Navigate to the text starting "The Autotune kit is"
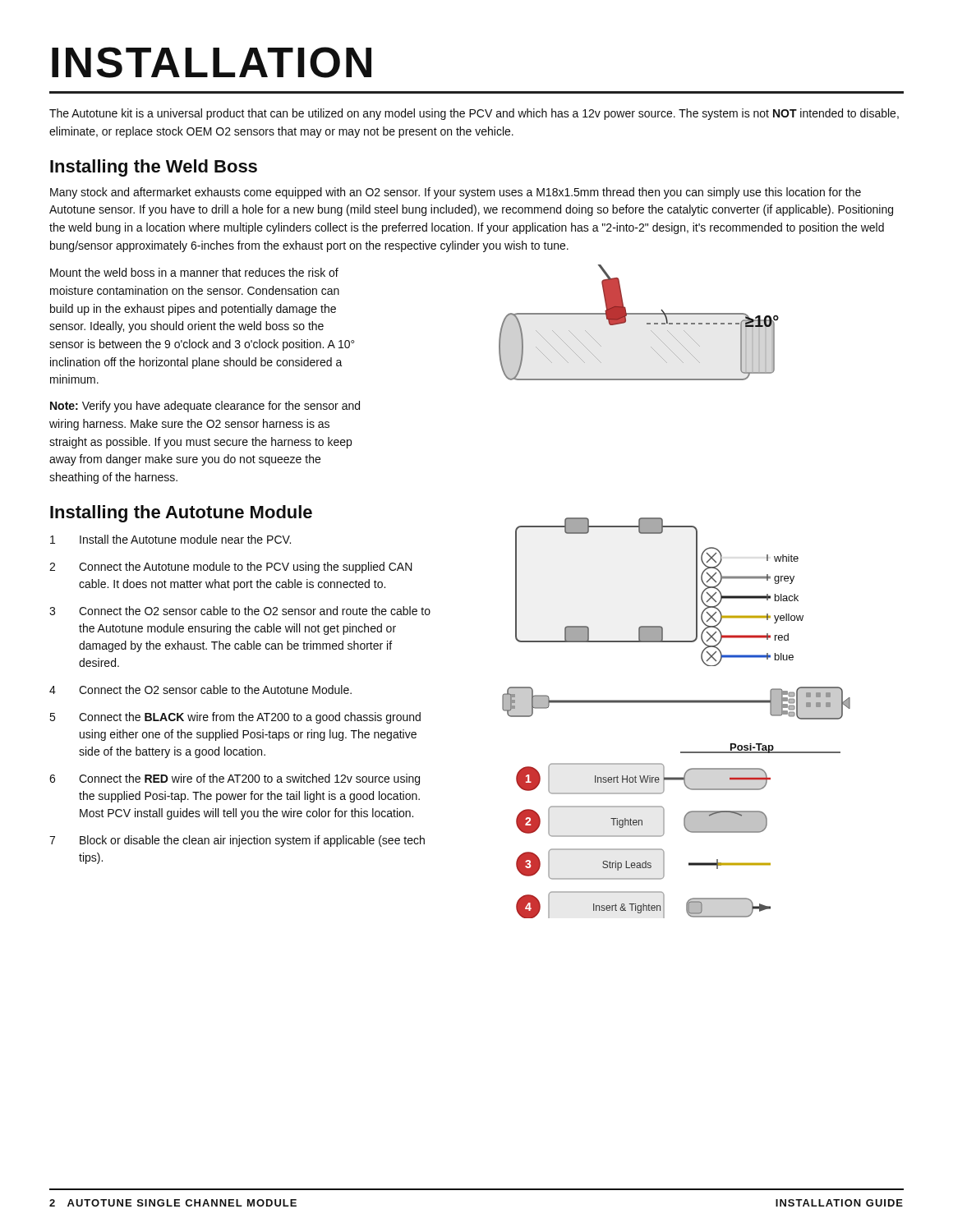The width and height of the screenshot is (953, 1232). pyautogui.click(x=474, y=122)
